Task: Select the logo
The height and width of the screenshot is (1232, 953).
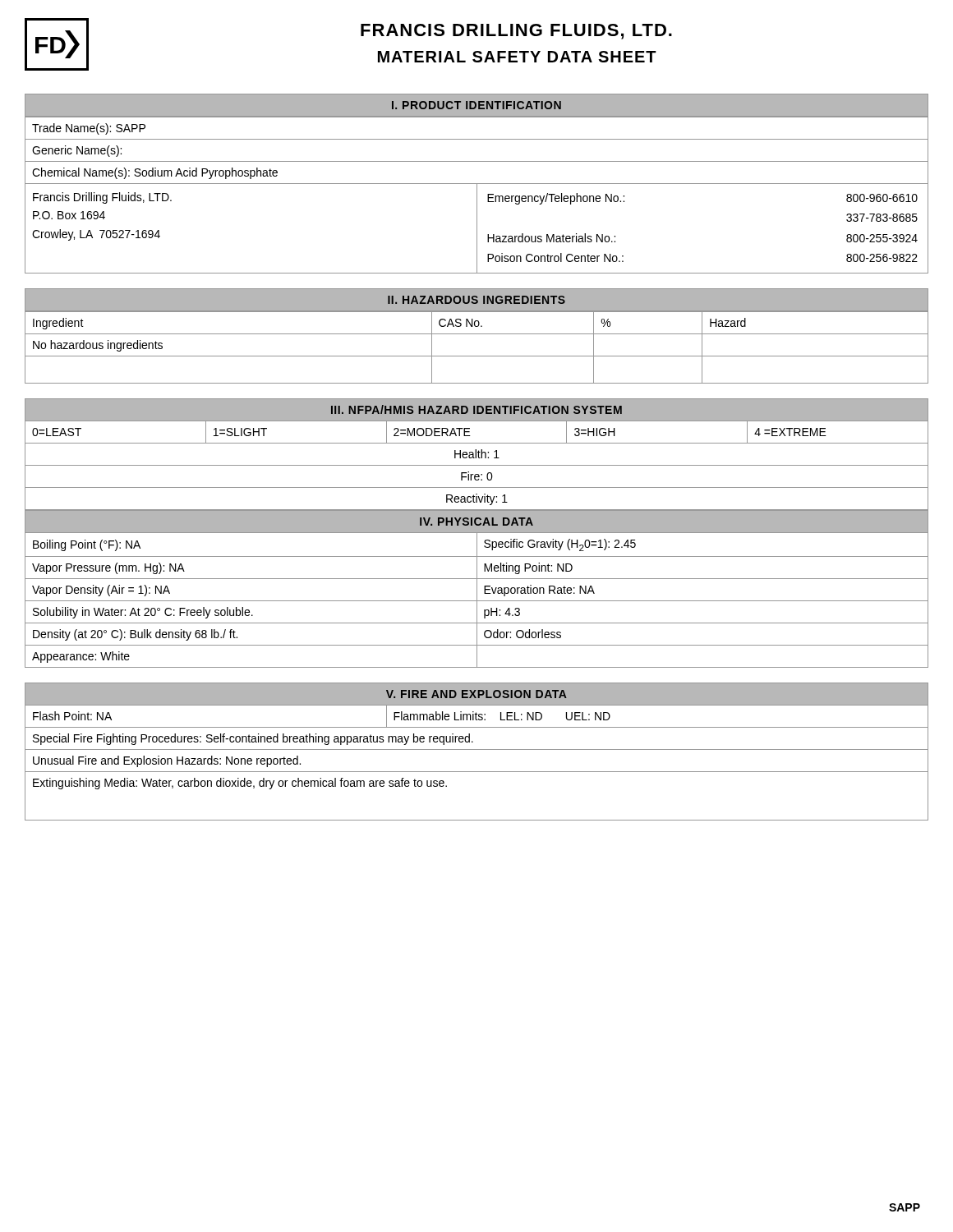Action: (x=57, y=44)
